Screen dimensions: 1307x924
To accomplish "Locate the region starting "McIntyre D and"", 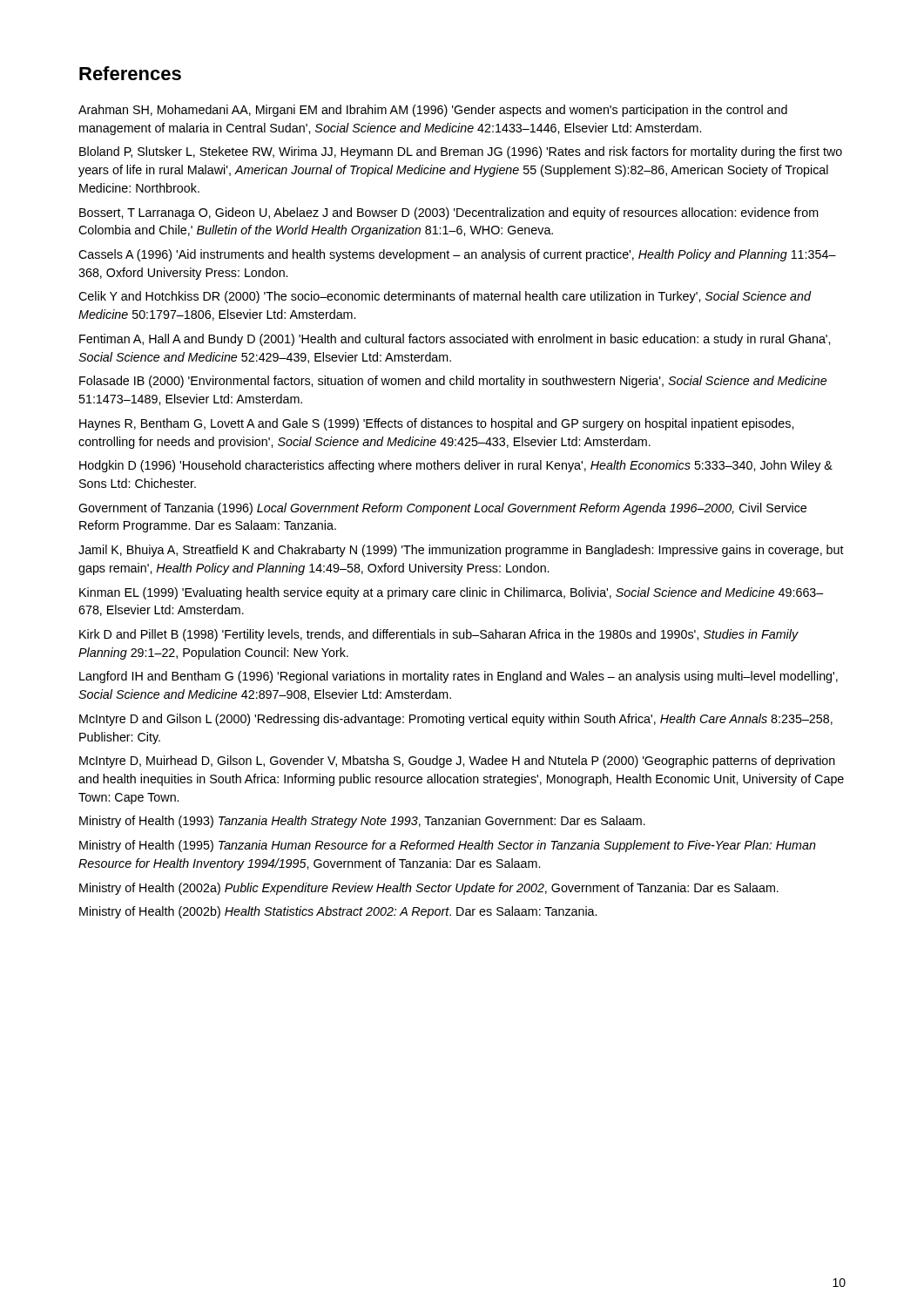I will pyautogui.click(x=456, y=728).
